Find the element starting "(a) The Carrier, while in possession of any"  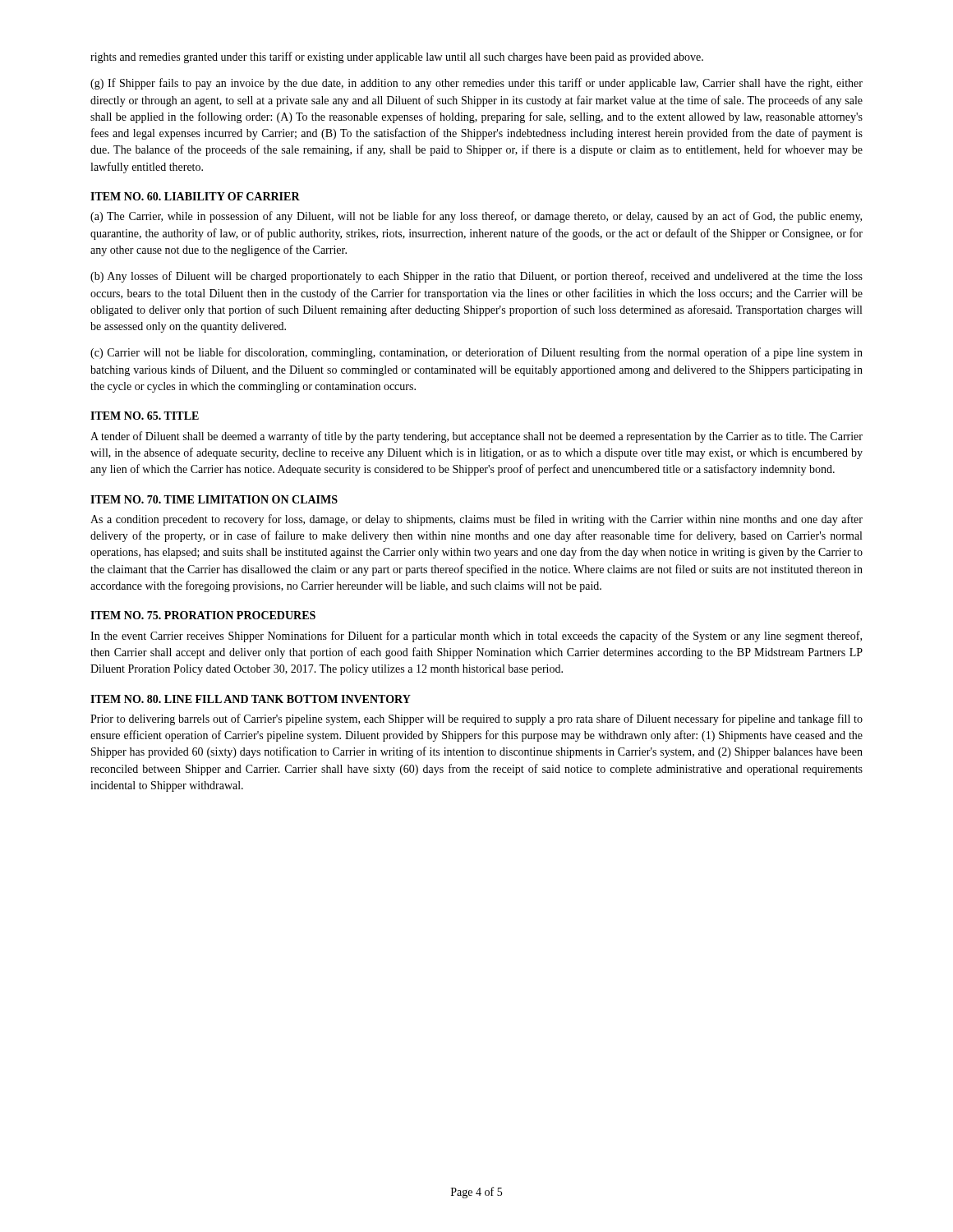pos(476,233)
